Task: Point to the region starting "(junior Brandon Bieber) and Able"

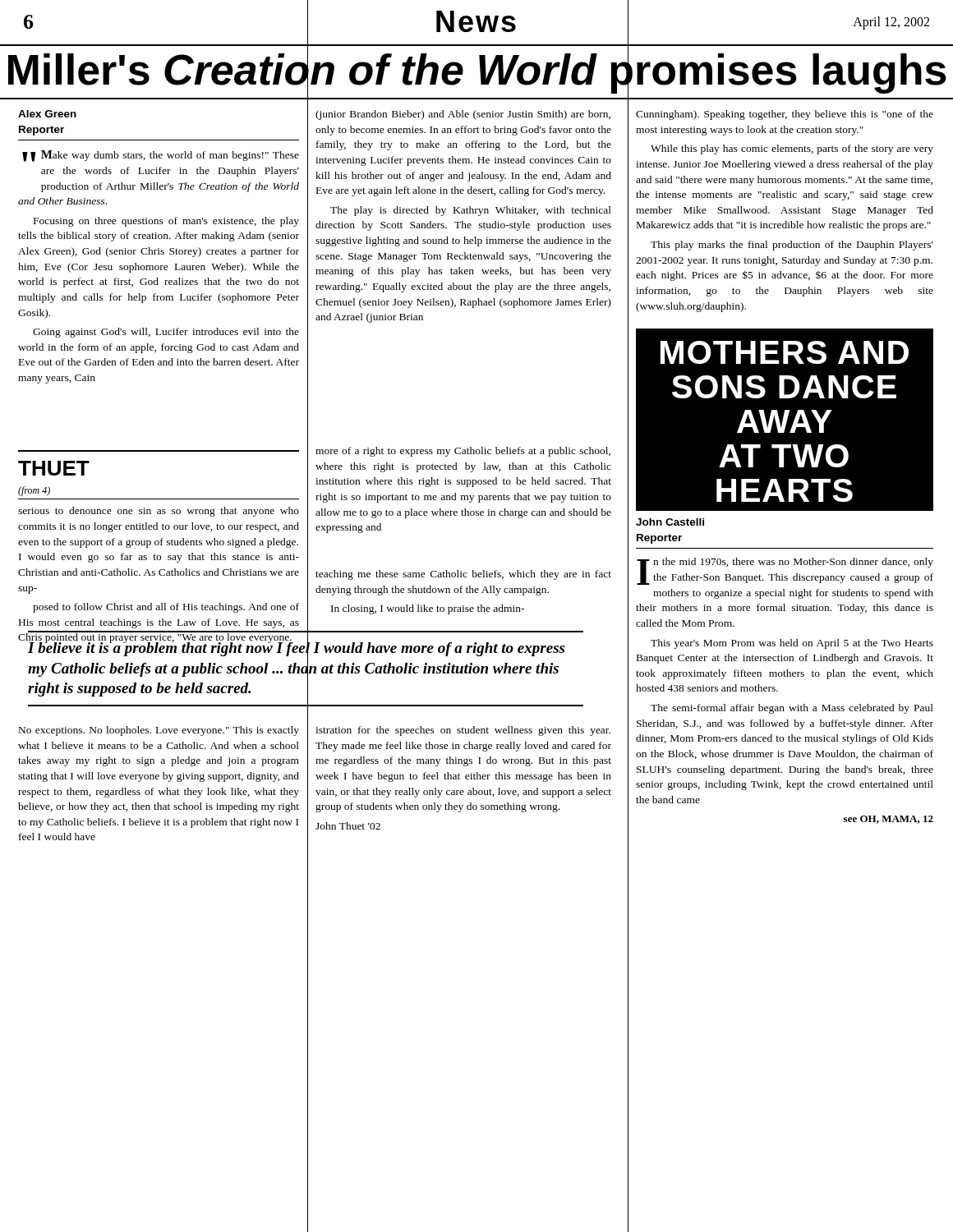Action: [x=463, y=216]
